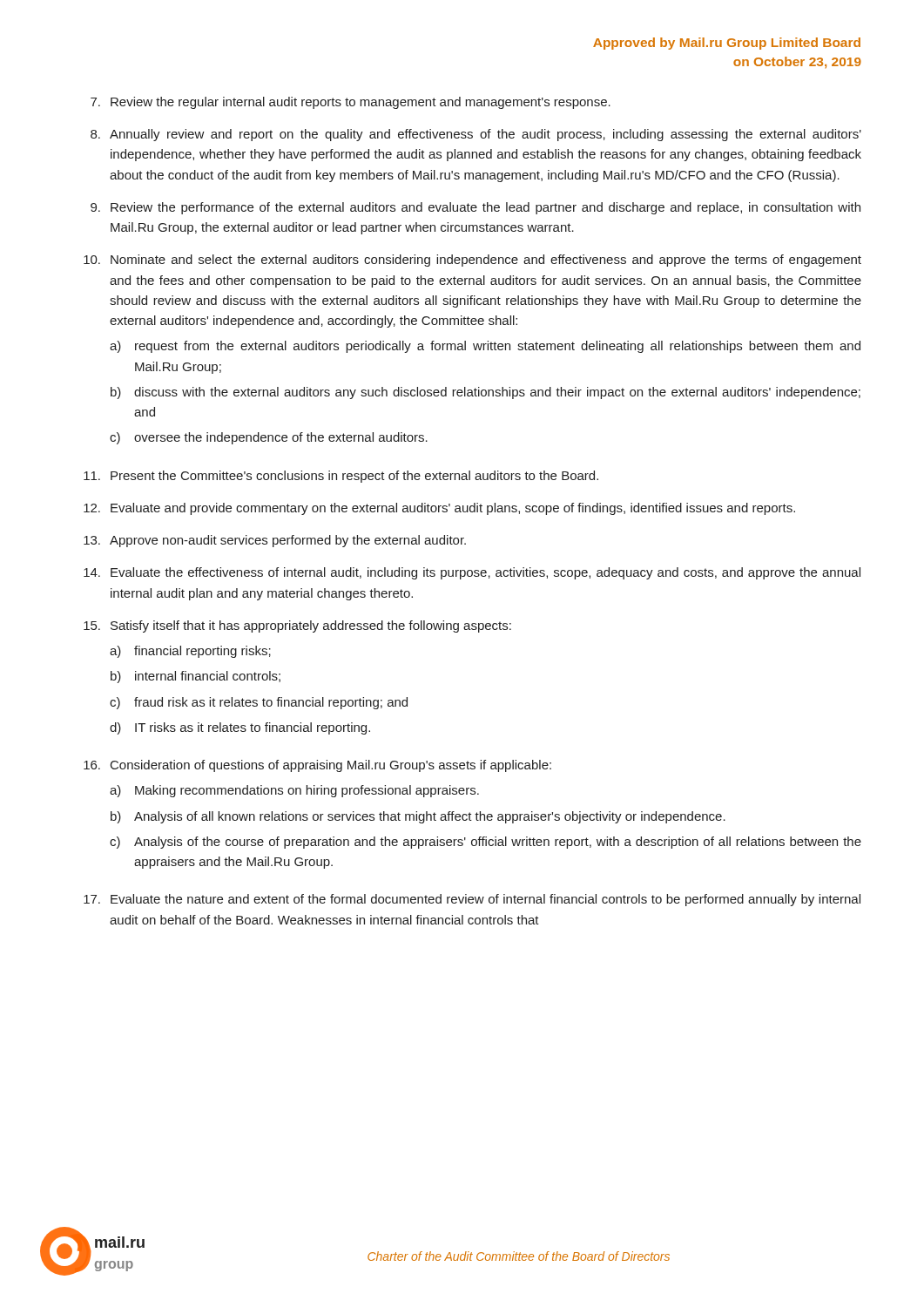Navigate to the block starting "11. Present the Committee's conclusions in respect"

[462, 475]
